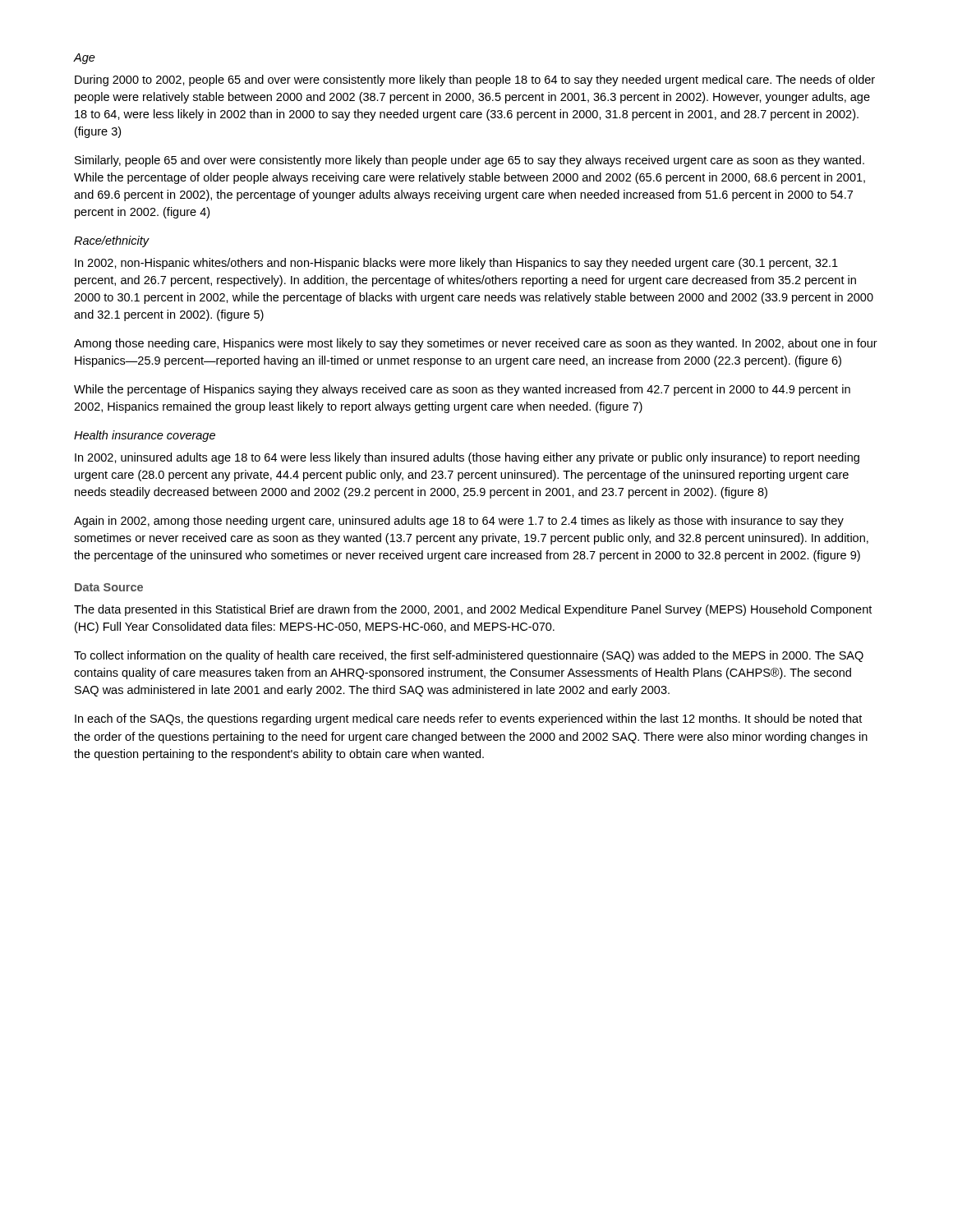Image resolution: width=953 pixels, height=1232 pixels.
Task: Select the block starting "While the percentage of Hispanics"
Action: [476, 399]
